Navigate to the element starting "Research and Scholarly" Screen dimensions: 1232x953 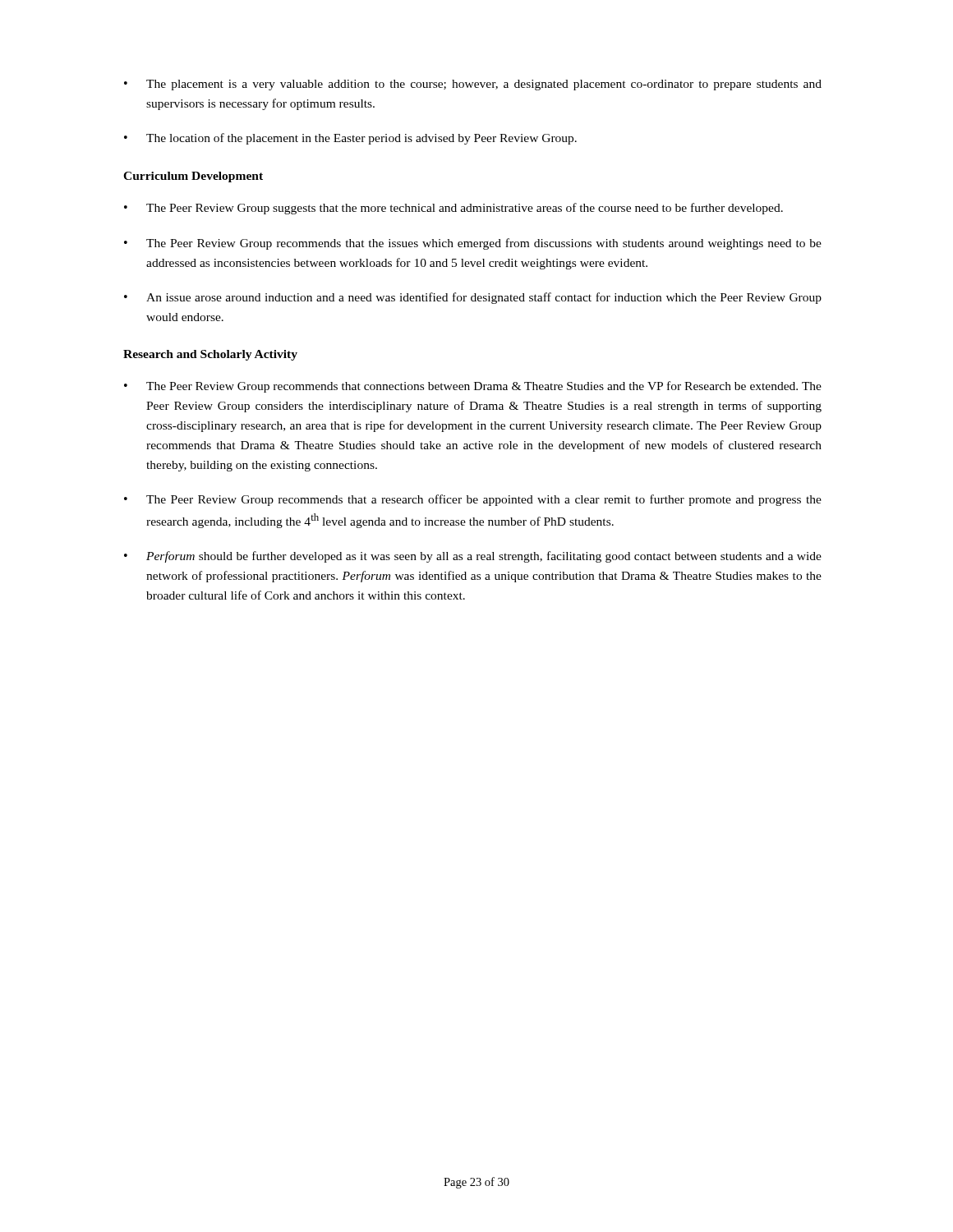210,353
